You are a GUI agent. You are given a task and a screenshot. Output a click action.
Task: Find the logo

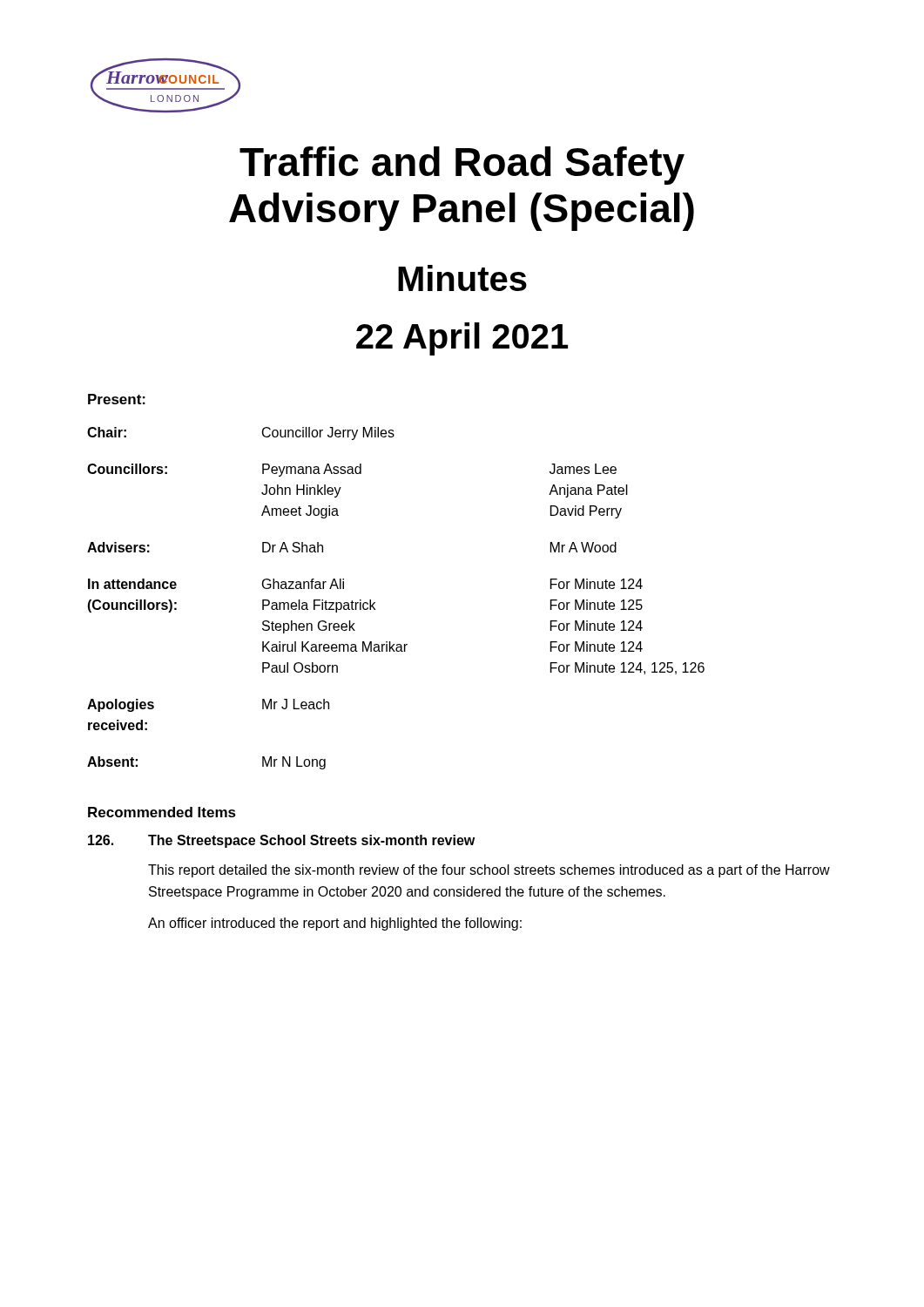pyautogui.click(x=462, y=83)
